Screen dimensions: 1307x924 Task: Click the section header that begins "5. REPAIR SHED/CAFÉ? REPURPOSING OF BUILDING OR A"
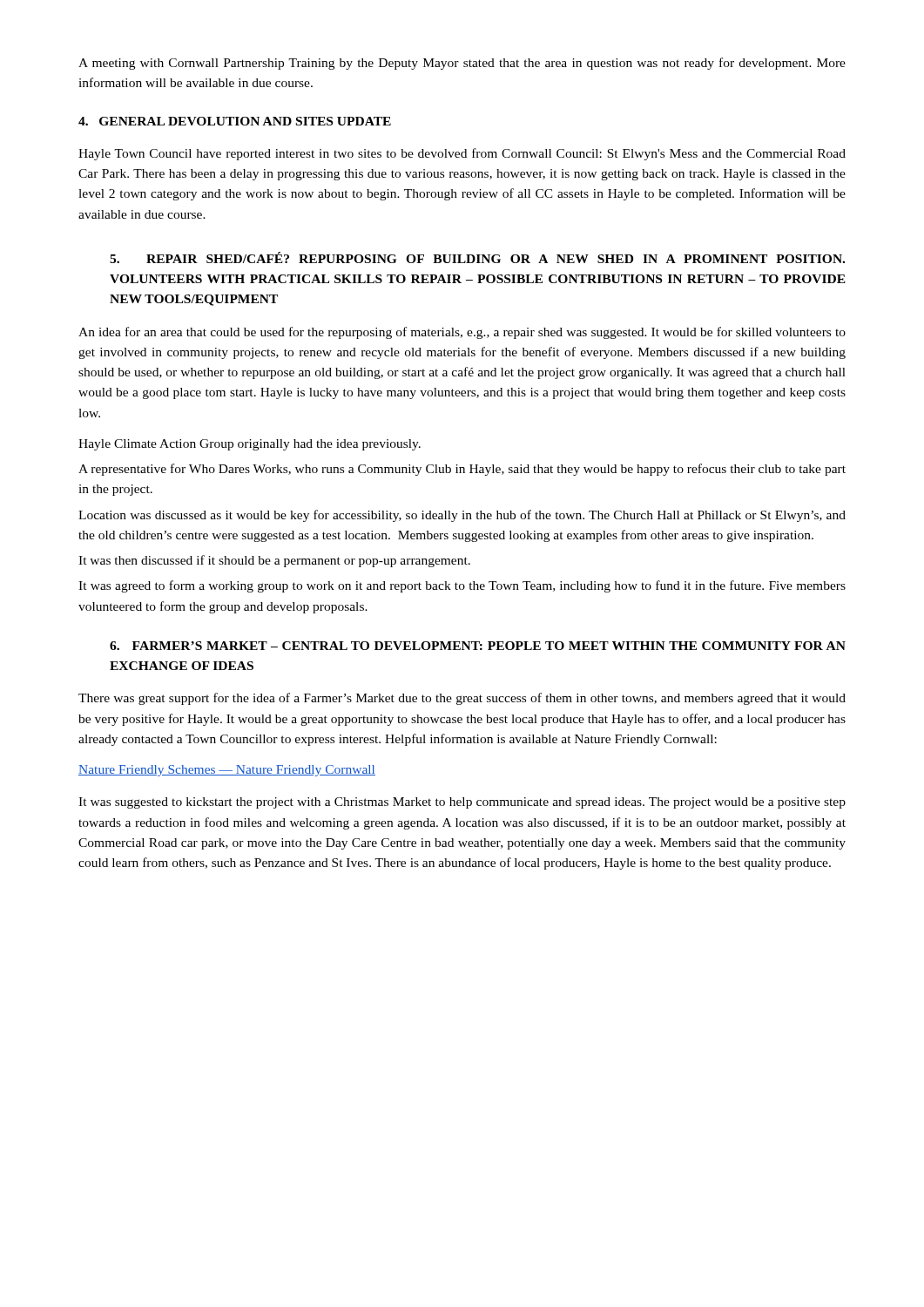tap(478, 278)
